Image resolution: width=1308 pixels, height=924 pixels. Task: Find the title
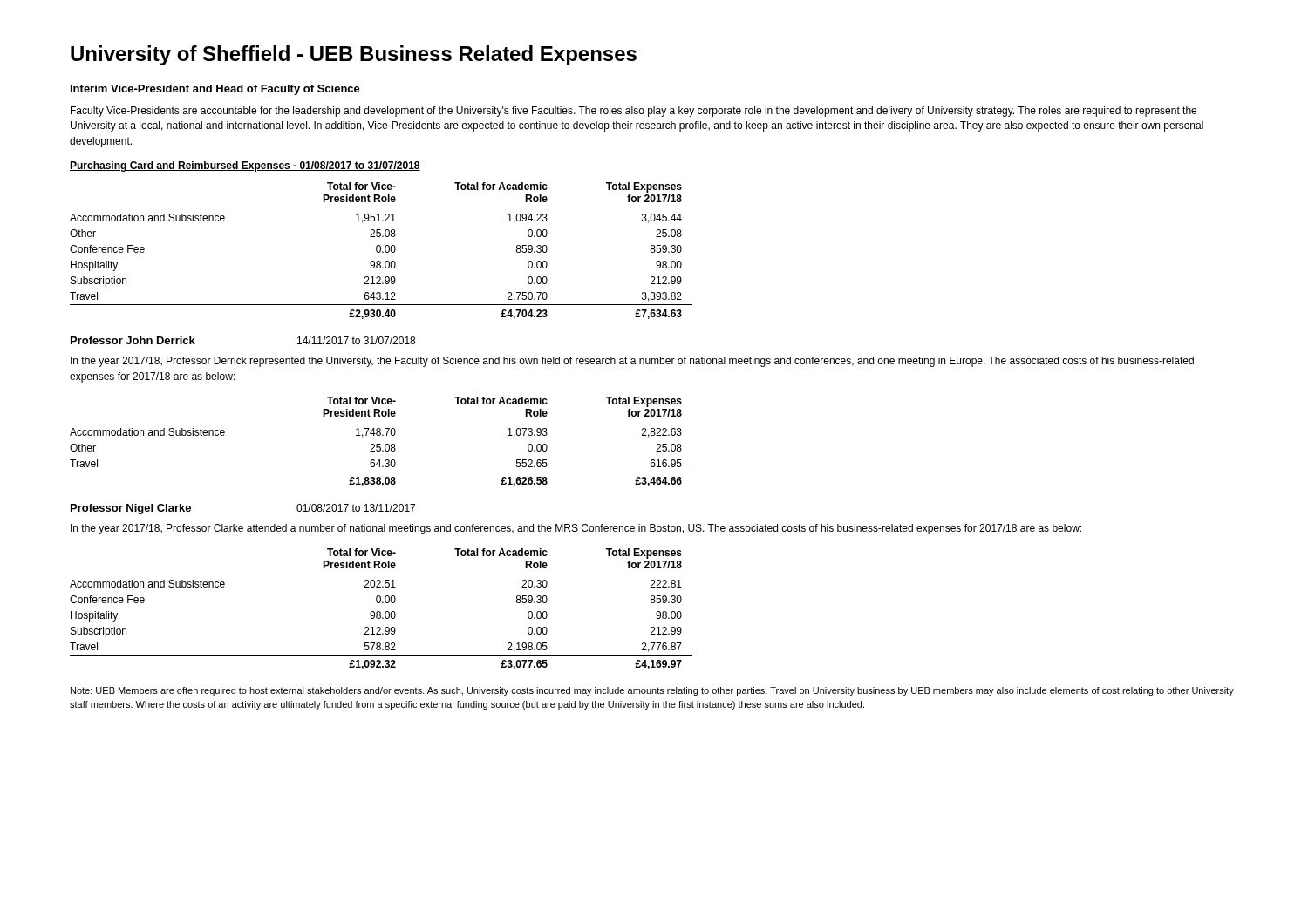654,54
